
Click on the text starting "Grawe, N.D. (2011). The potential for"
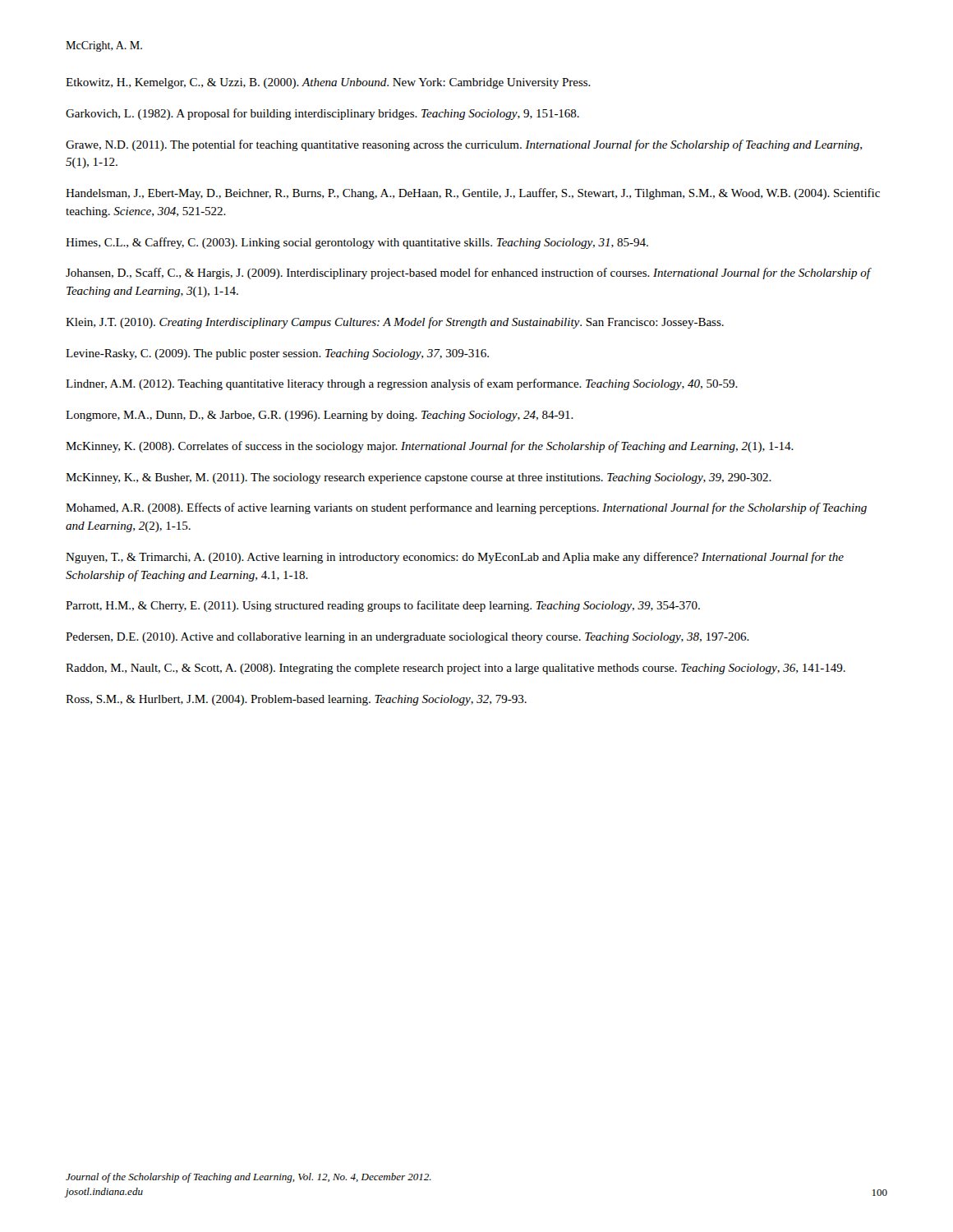(x=464, y=153)
